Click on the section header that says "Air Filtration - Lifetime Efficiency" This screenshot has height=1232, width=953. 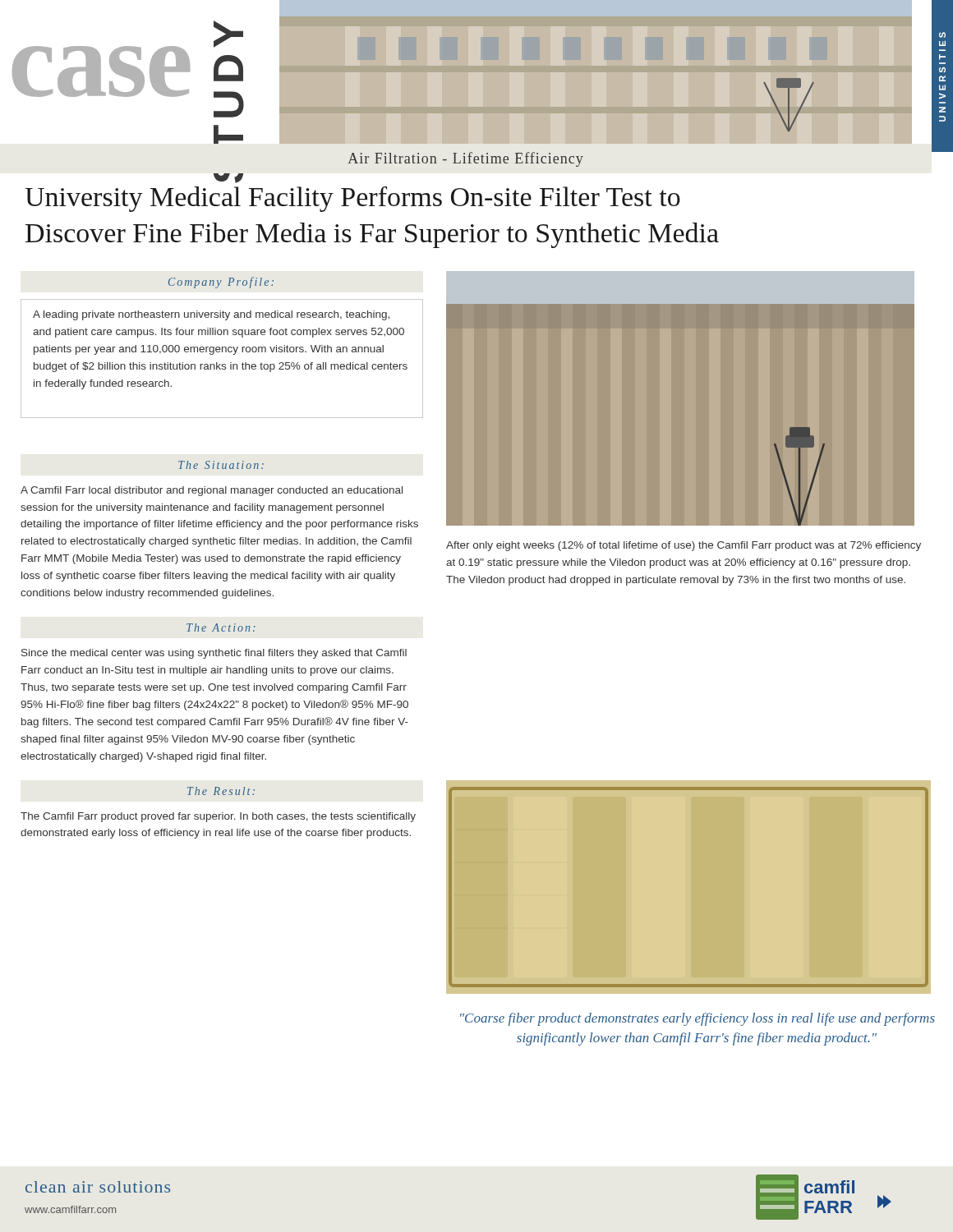[x=466, y=159]
